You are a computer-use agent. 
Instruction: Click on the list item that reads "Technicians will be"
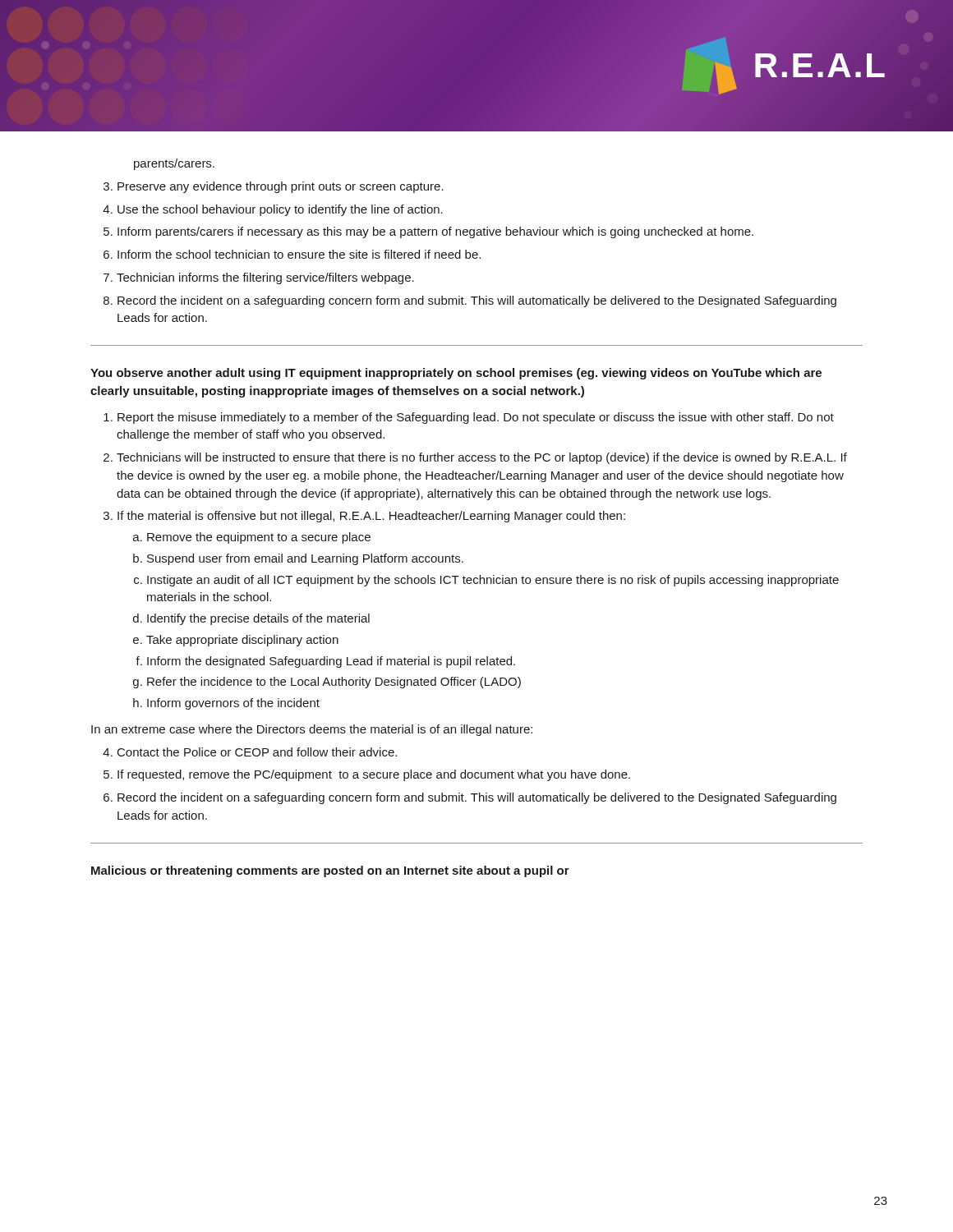tap(490, 475)
